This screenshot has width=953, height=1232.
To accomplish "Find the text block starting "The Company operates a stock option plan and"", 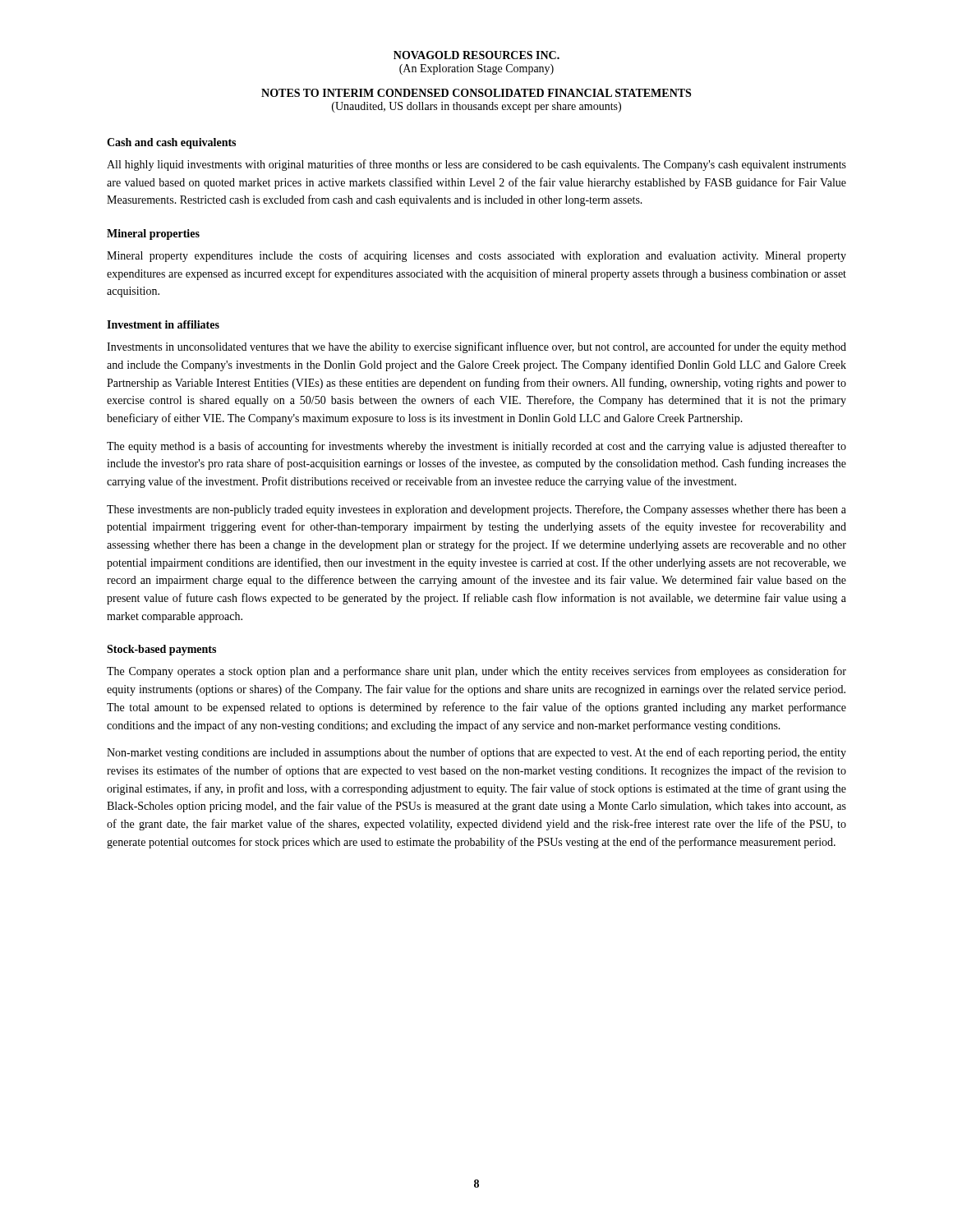I will pyautogui.click(x=476, y=699).
